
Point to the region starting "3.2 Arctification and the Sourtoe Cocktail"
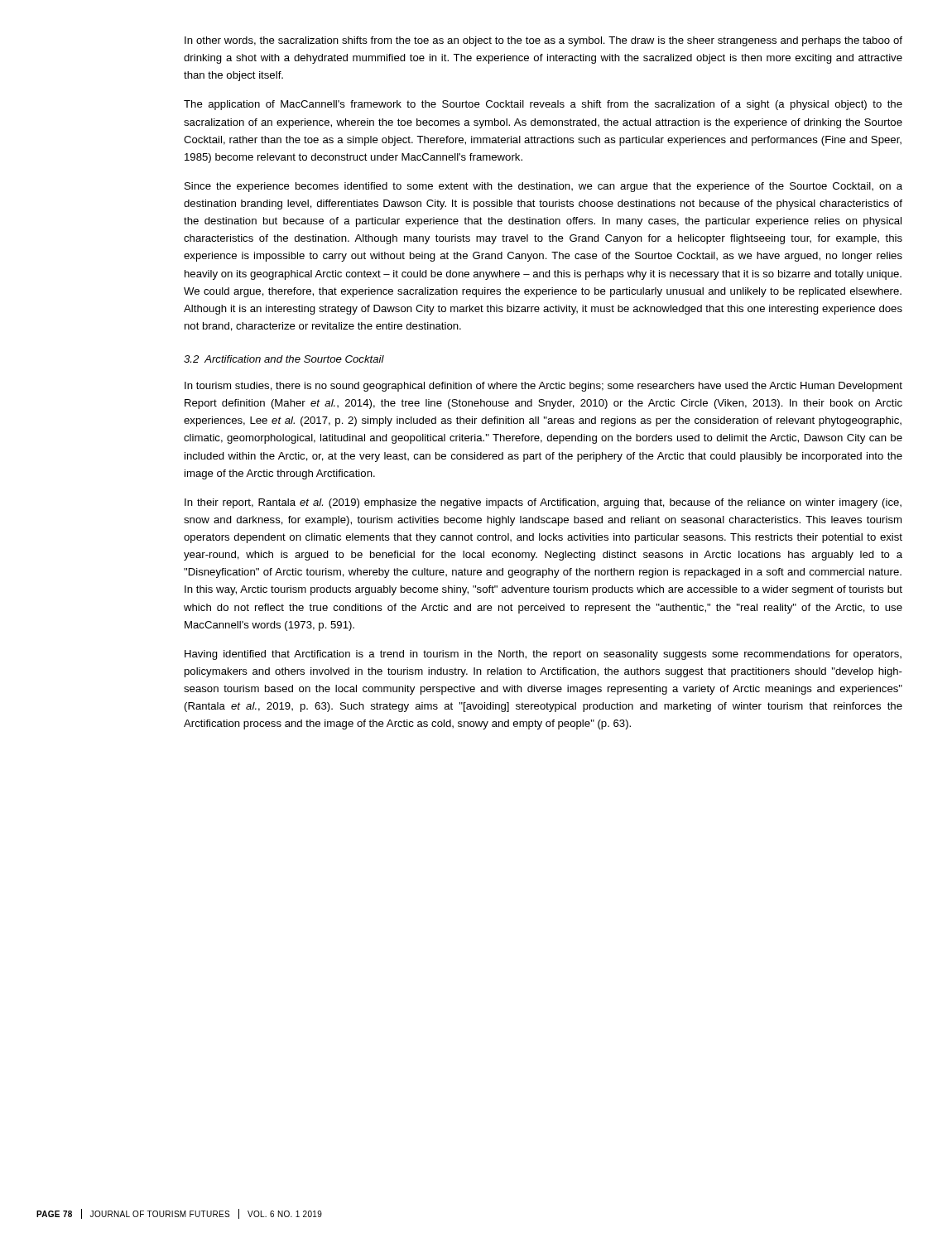[284, 359]
